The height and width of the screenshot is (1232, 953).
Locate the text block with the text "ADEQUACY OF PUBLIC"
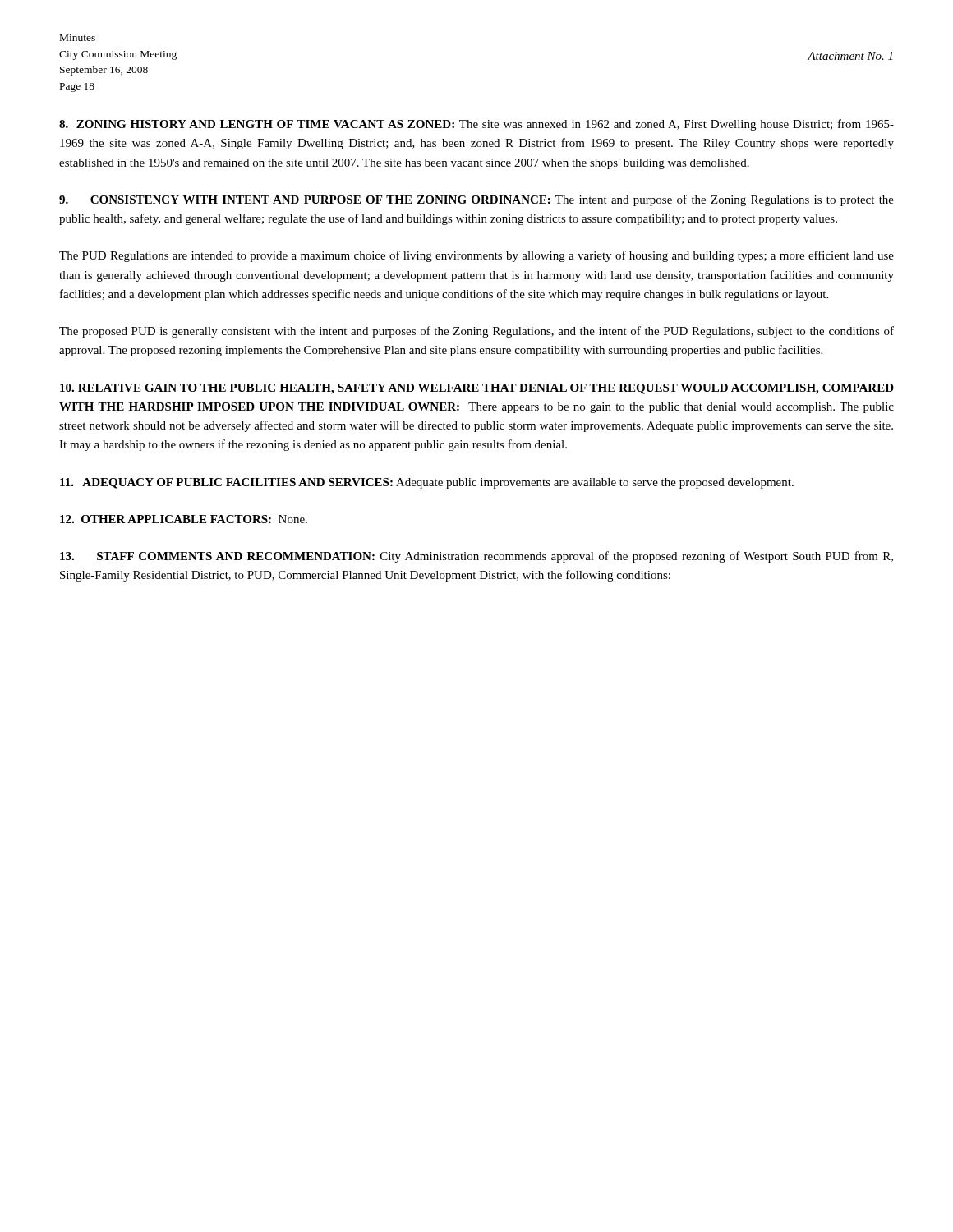point(476,482)
